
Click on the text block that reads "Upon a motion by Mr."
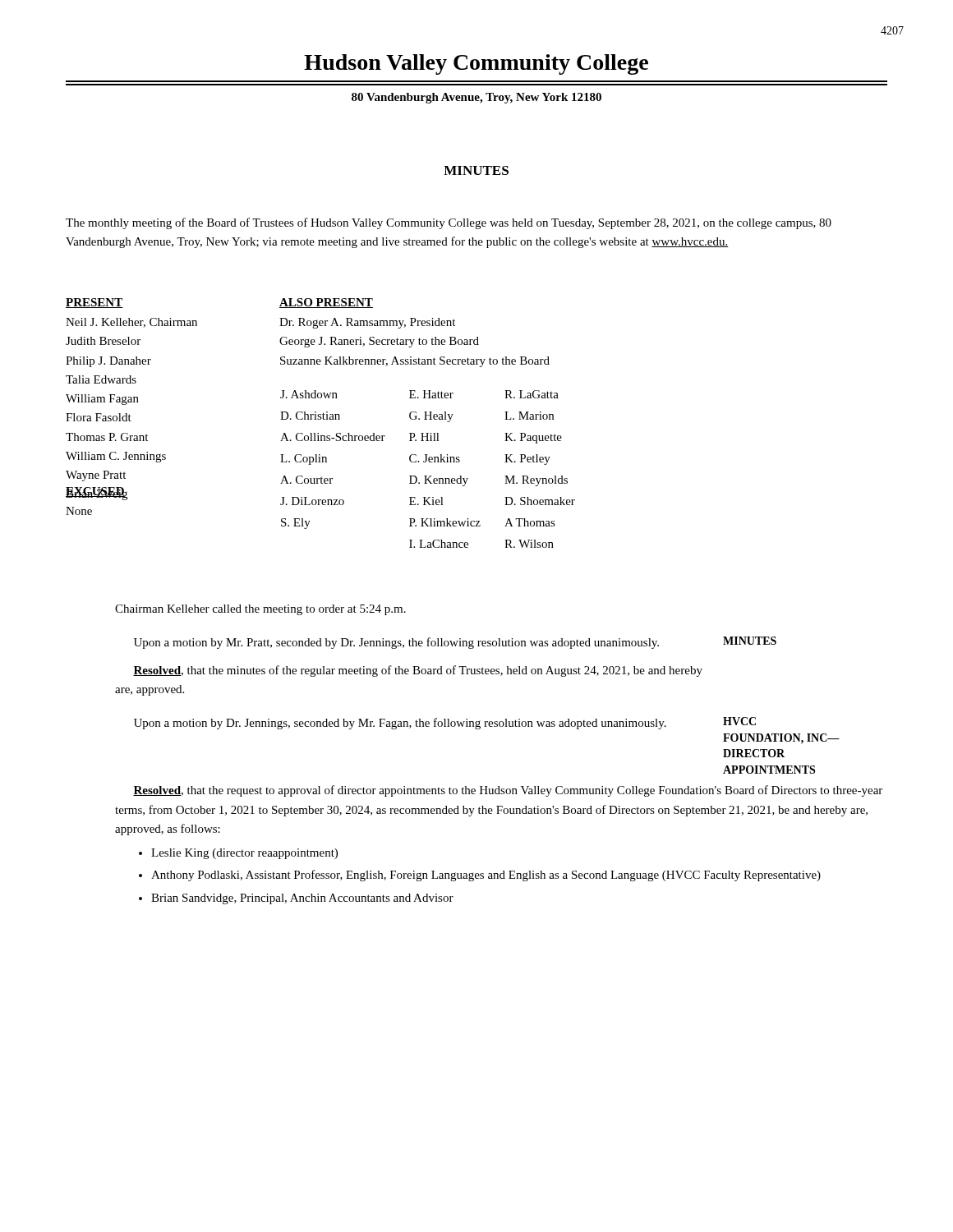click(x=387, y=642)
